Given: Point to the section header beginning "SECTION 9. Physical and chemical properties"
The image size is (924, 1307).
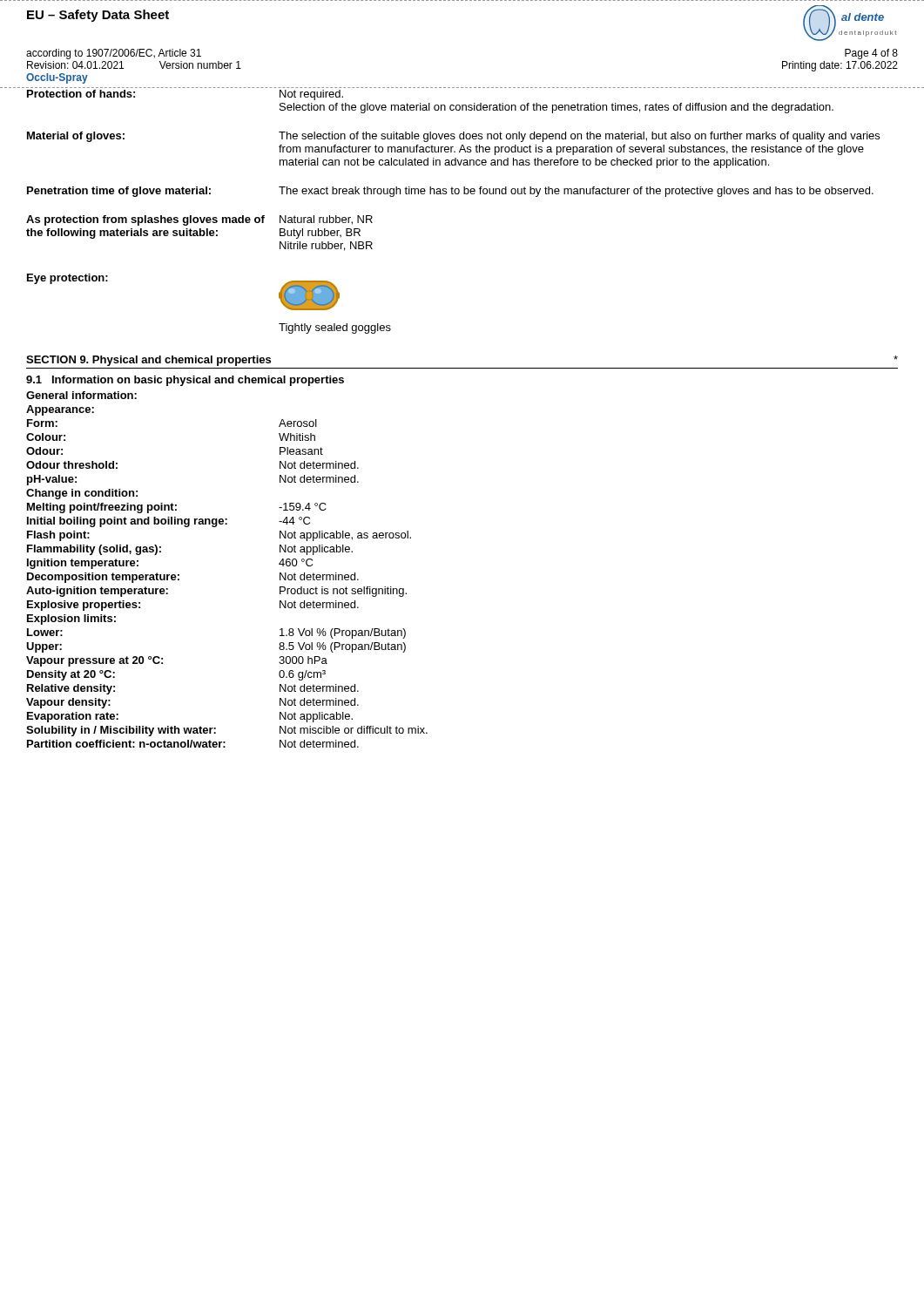Looking at the screenshot, I should click(x=462, y=359).
